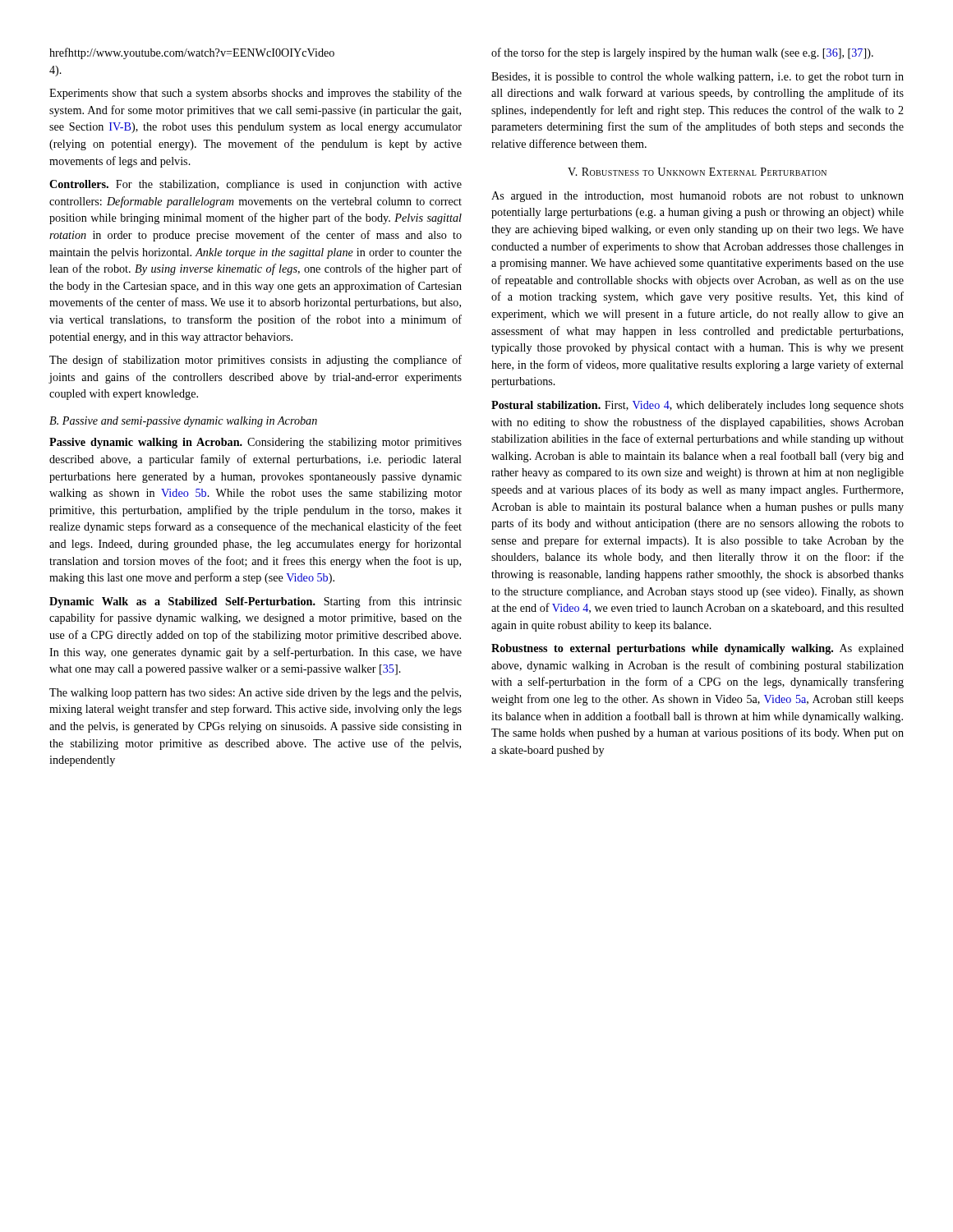This screenshot has height=1232, width=953.
Task: Point to the block beginning "Postural stabilization. First, Video 4,"
Action: (698, 515)
